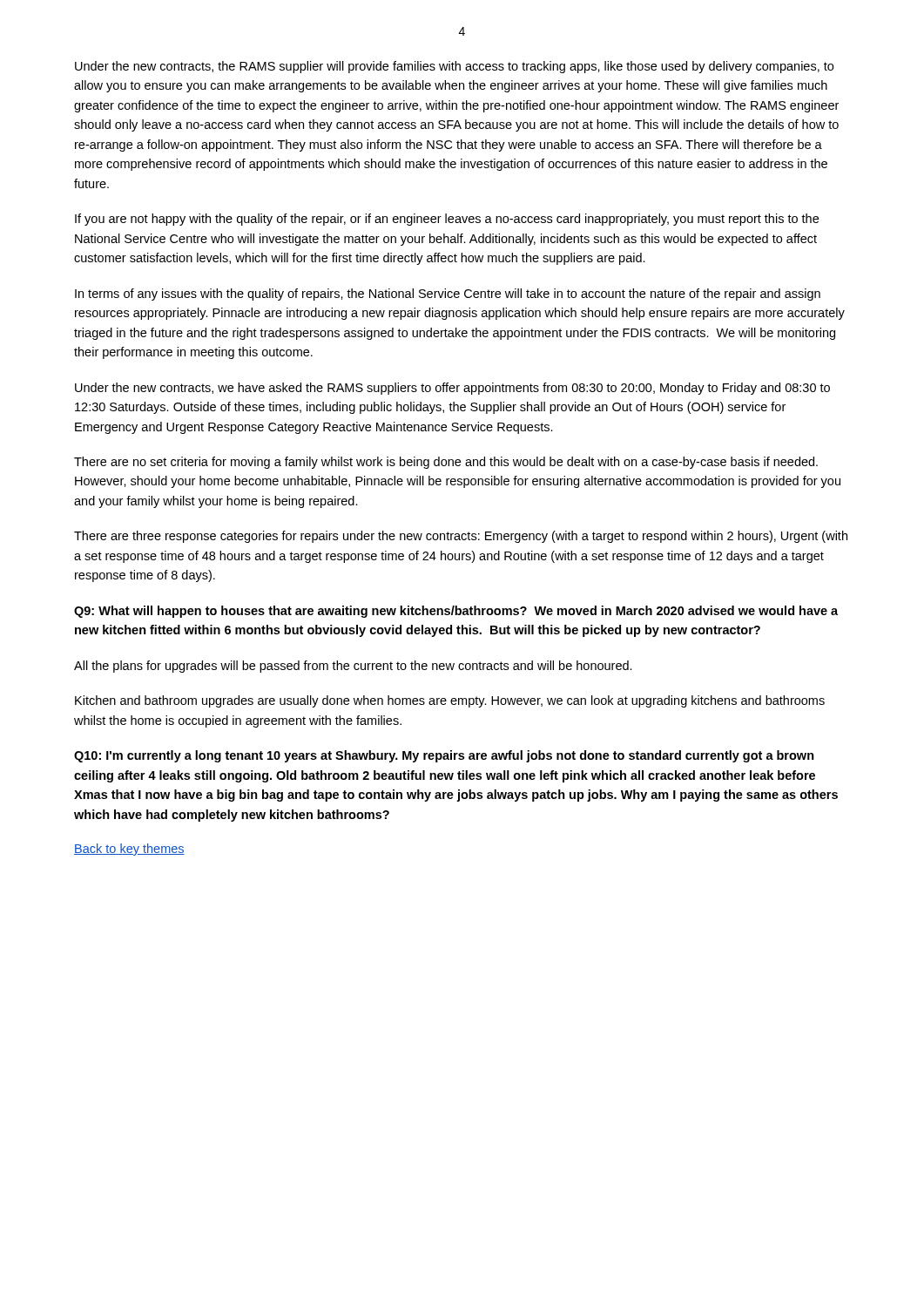Locate the section header with the text "Q9: What will"
The image size is (924, 1307).
pos(456,620)
